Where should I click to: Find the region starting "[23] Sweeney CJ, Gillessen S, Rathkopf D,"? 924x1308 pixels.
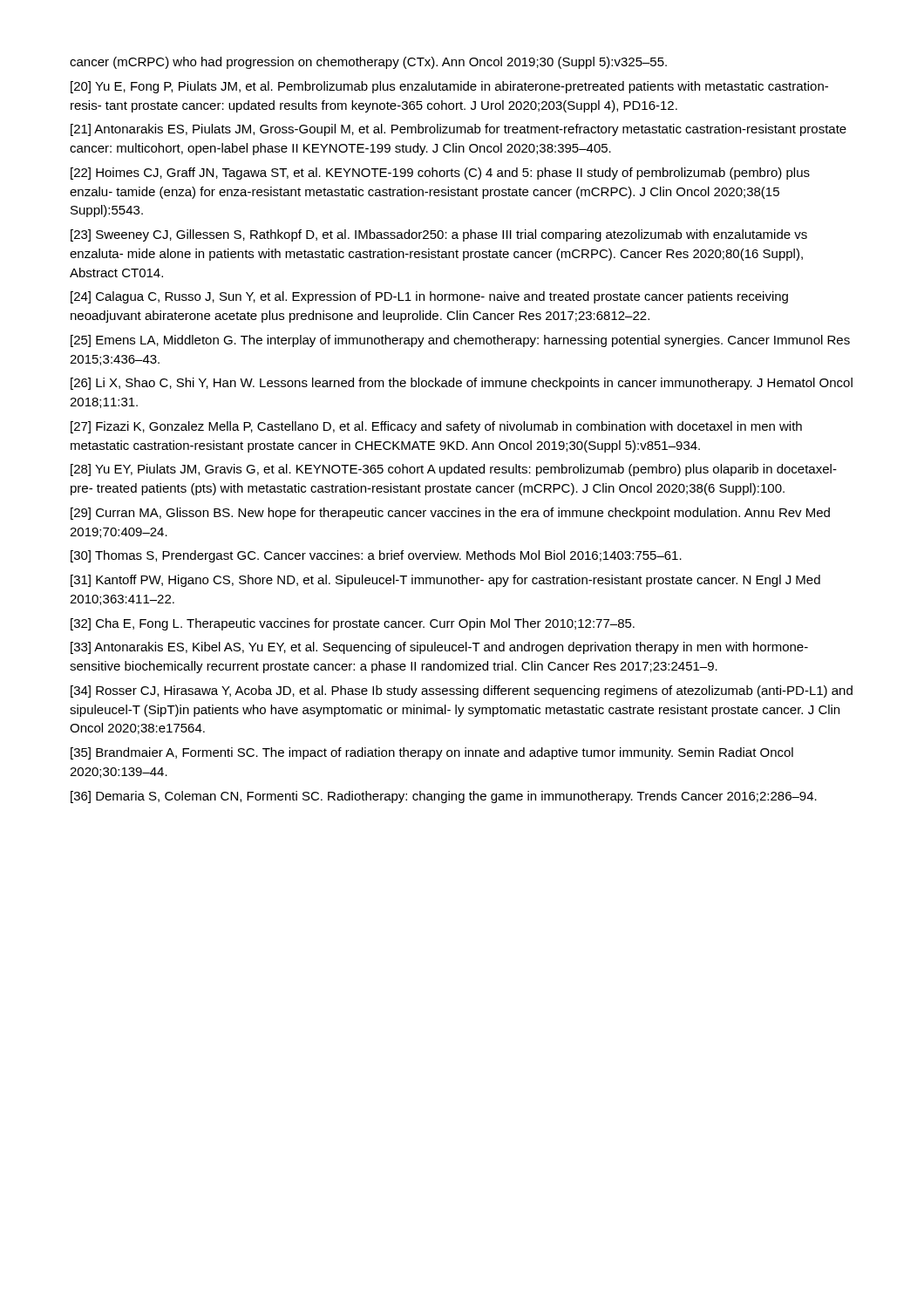tap(439, 253)
